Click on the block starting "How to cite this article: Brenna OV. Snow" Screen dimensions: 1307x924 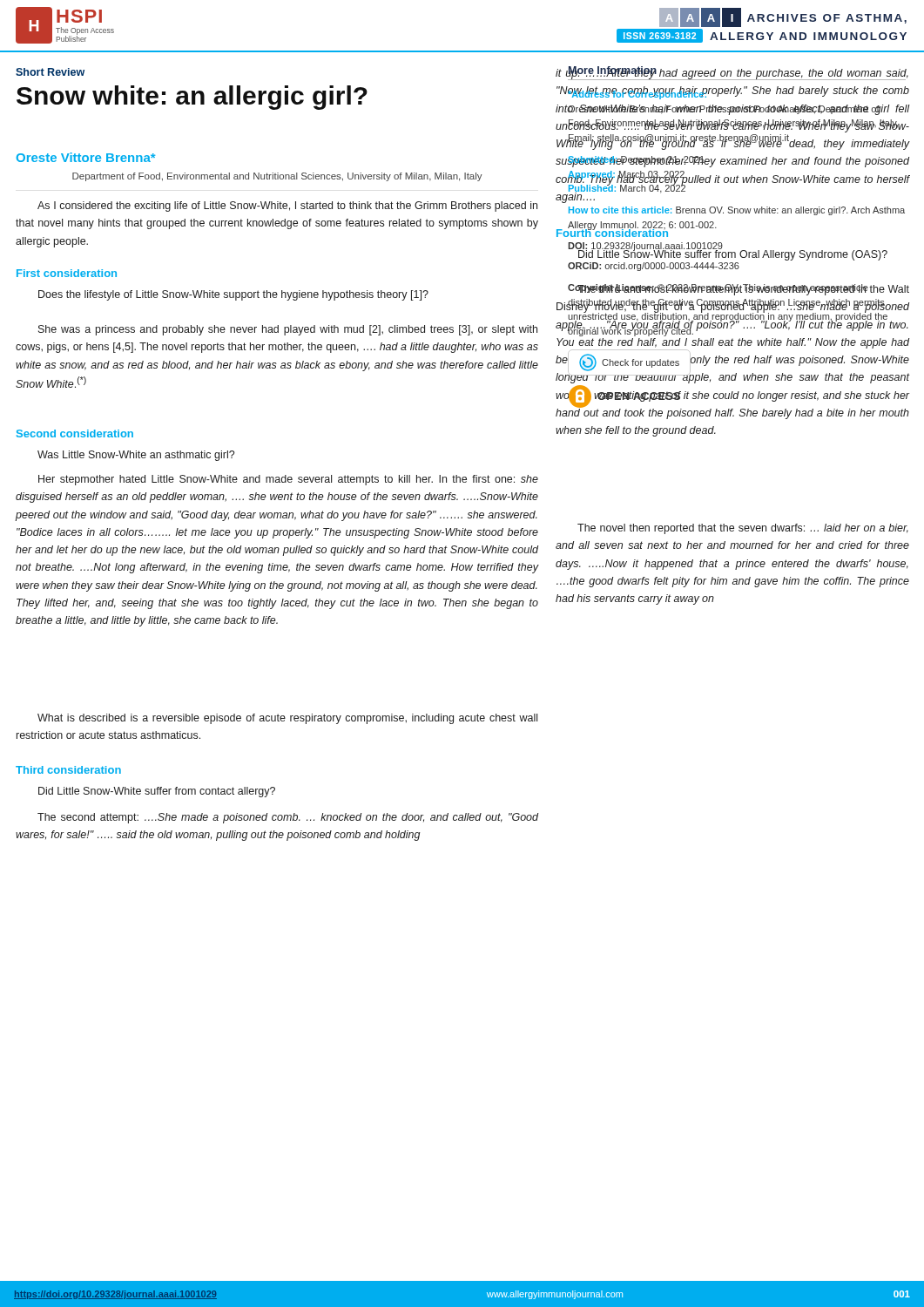tap(736, 217)
